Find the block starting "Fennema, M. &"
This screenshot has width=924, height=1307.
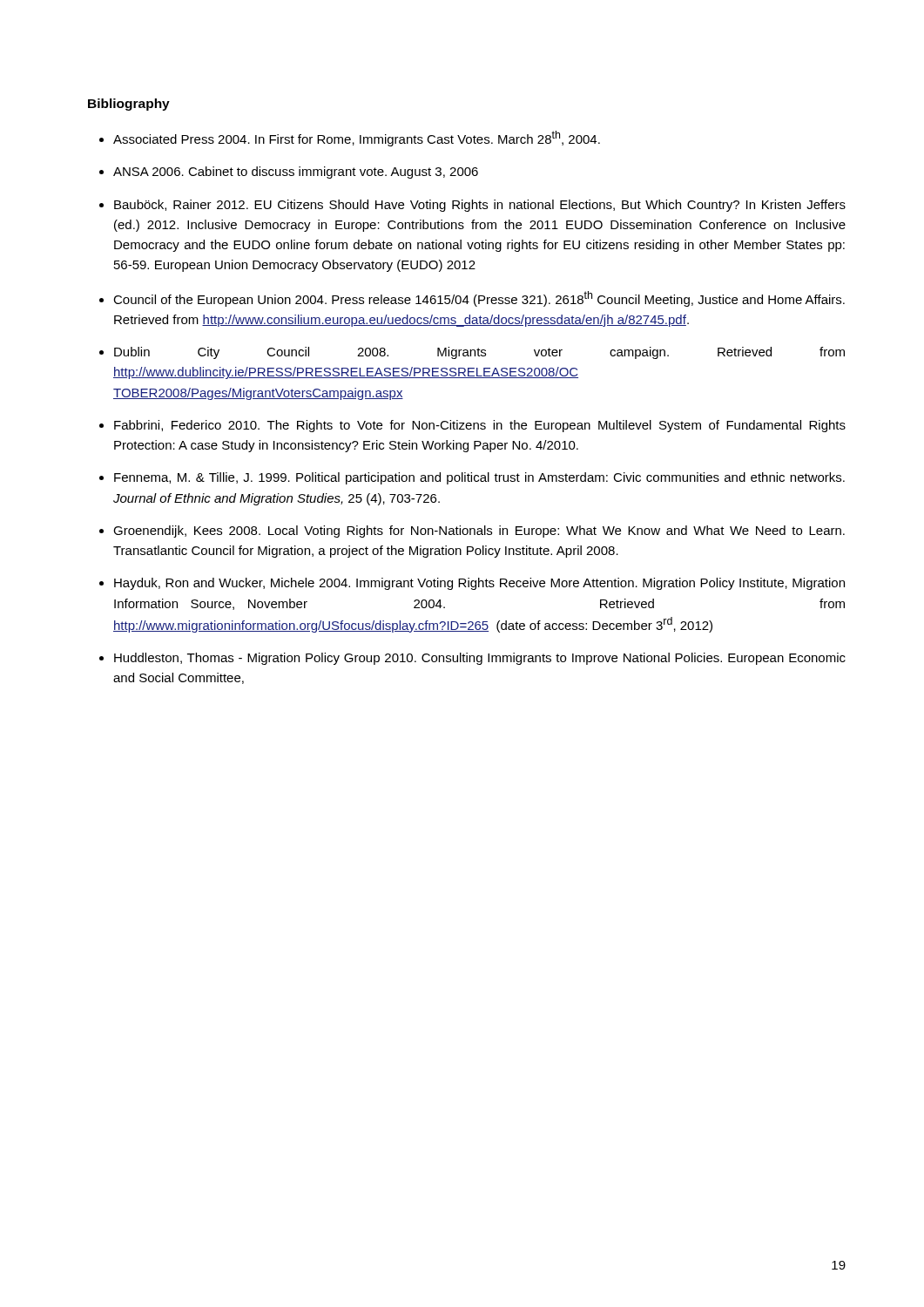click(x=479, y=487)
